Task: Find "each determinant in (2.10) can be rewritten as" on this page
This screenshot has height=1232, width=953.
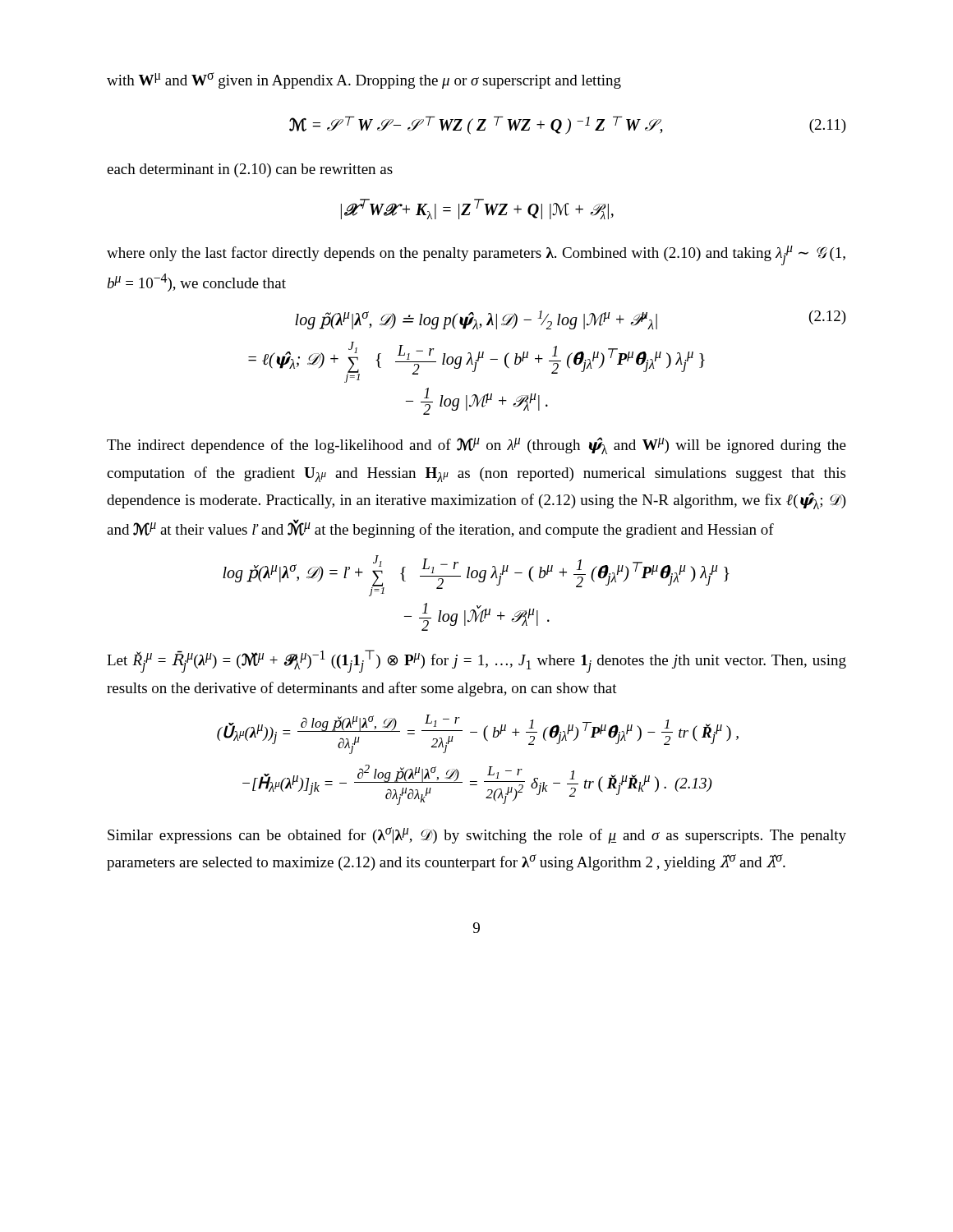Action: click(250, 169)
